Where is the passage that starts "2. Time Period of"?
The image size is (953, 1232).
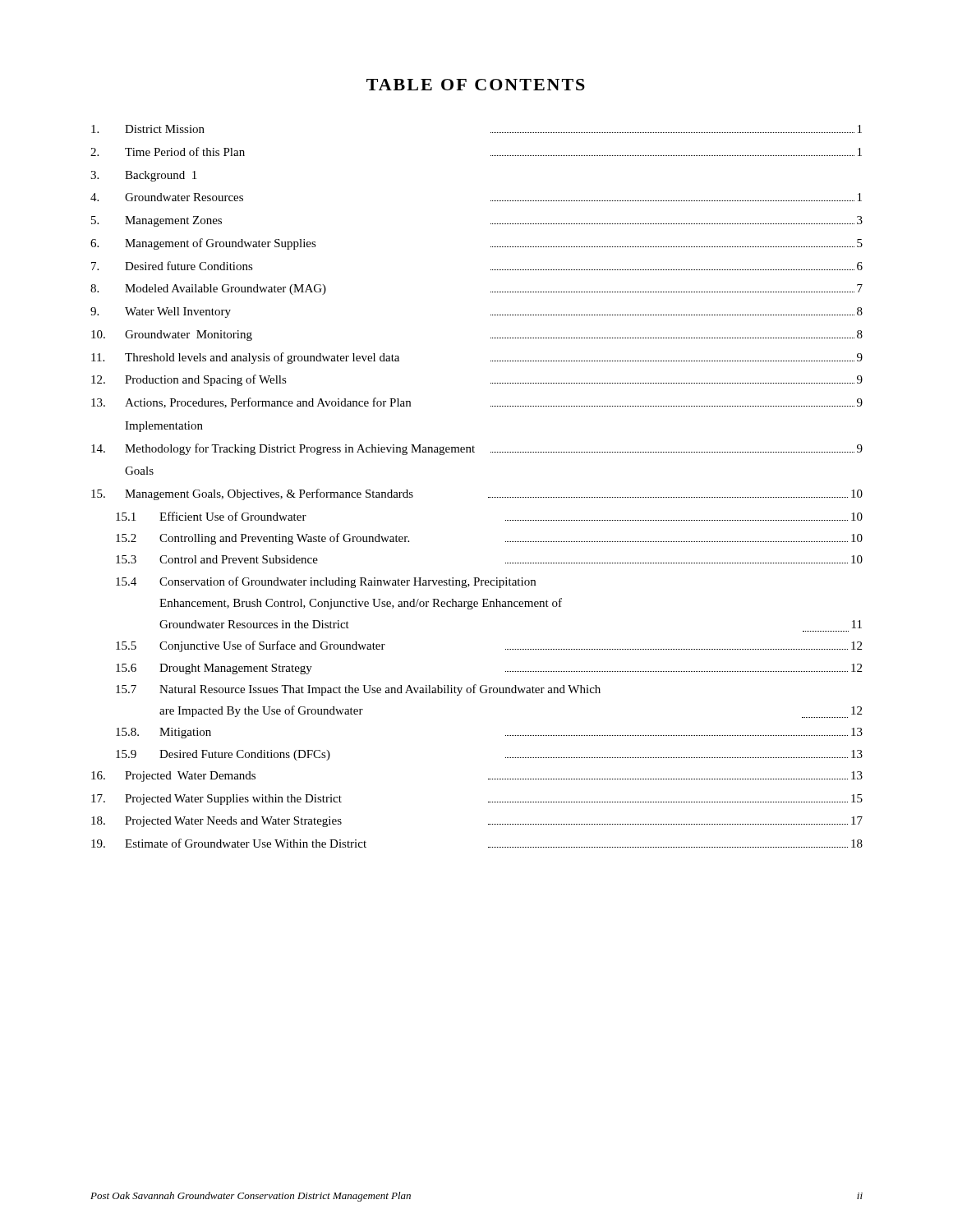pyautogui.click(x=183, y=151)
